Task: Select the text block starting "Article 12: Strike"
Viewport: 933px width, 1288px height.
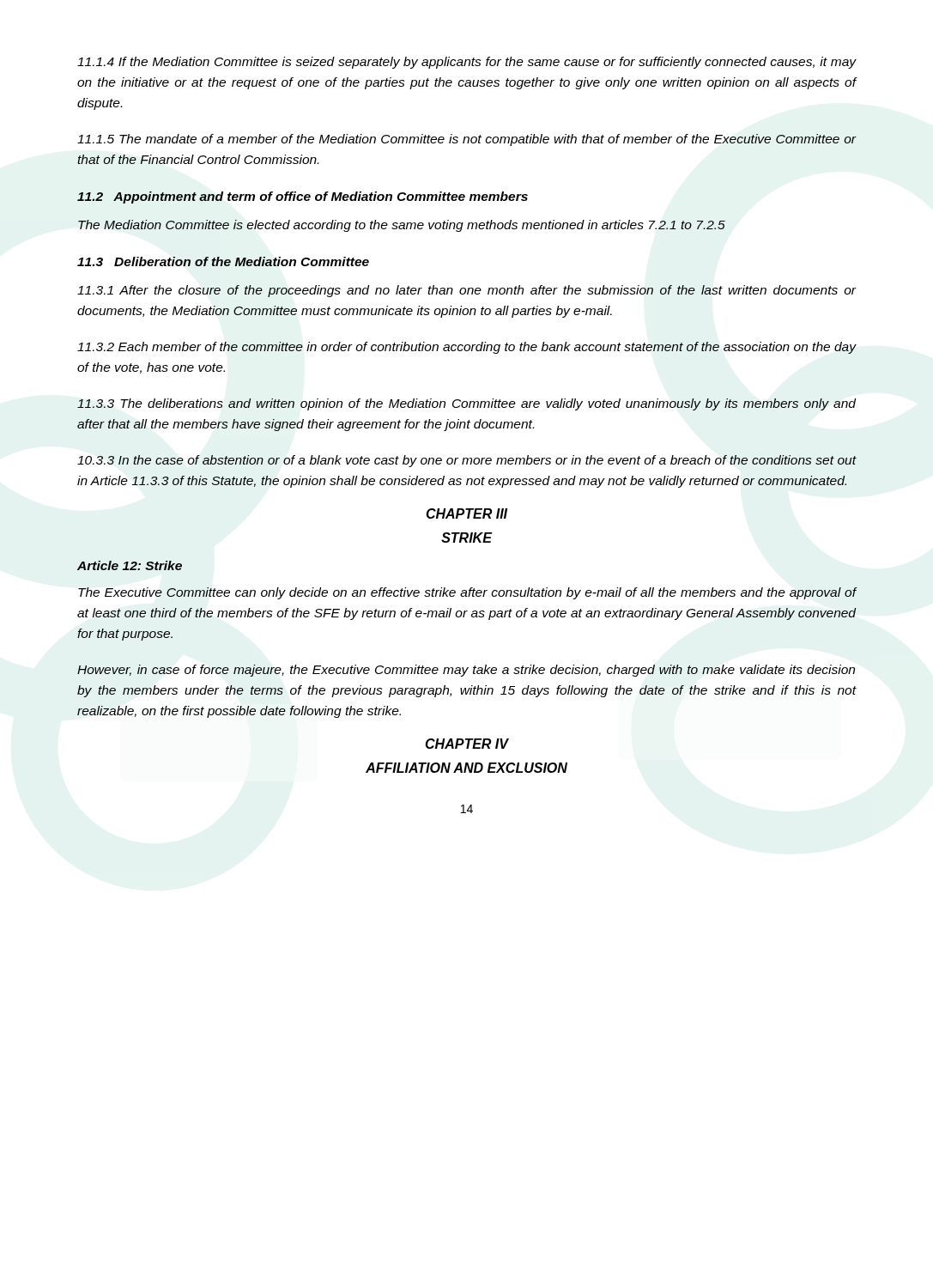Action: pos(130,565)
